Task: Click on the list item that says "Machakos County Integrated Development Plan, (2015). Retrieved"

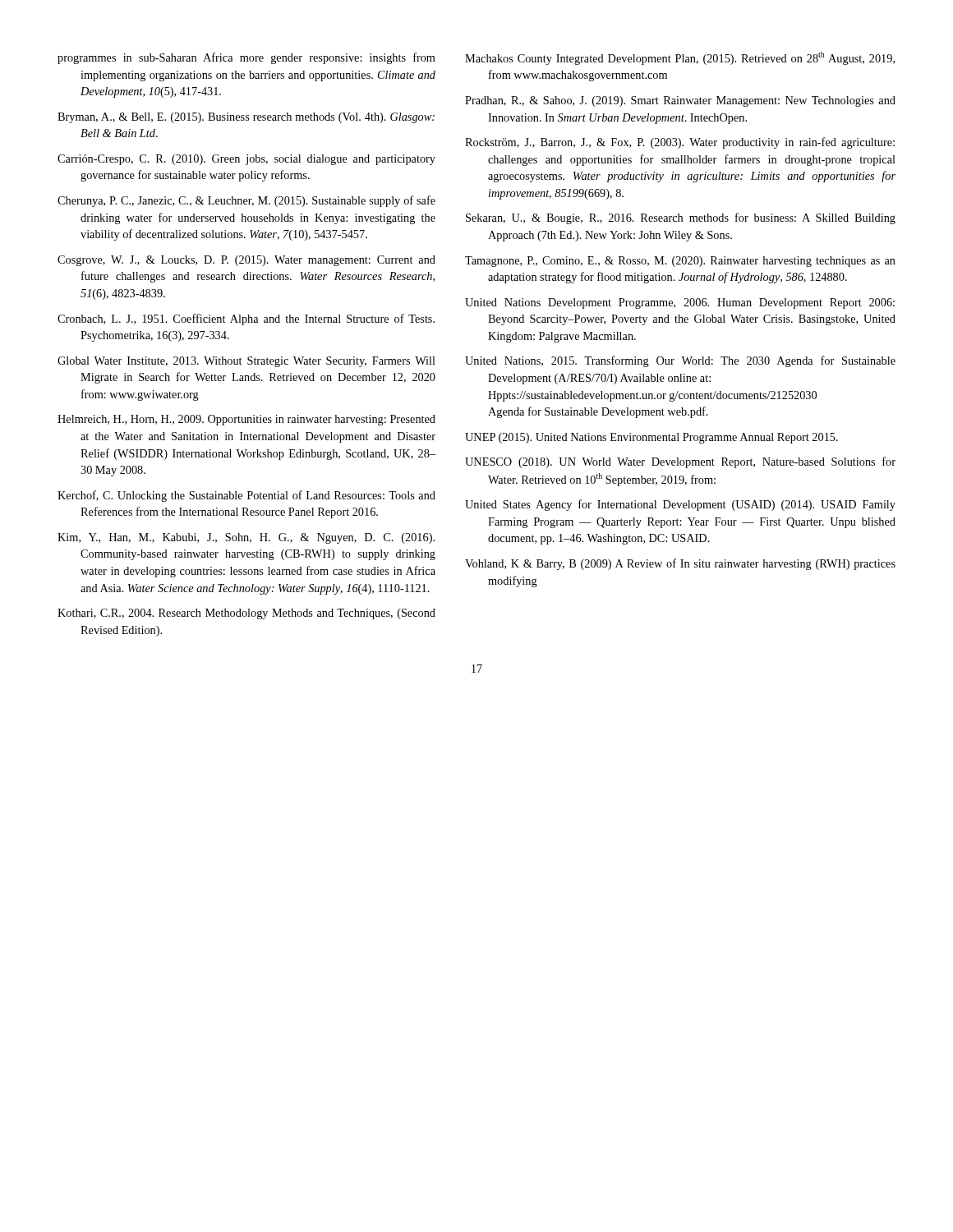Action: coord(680,66)
